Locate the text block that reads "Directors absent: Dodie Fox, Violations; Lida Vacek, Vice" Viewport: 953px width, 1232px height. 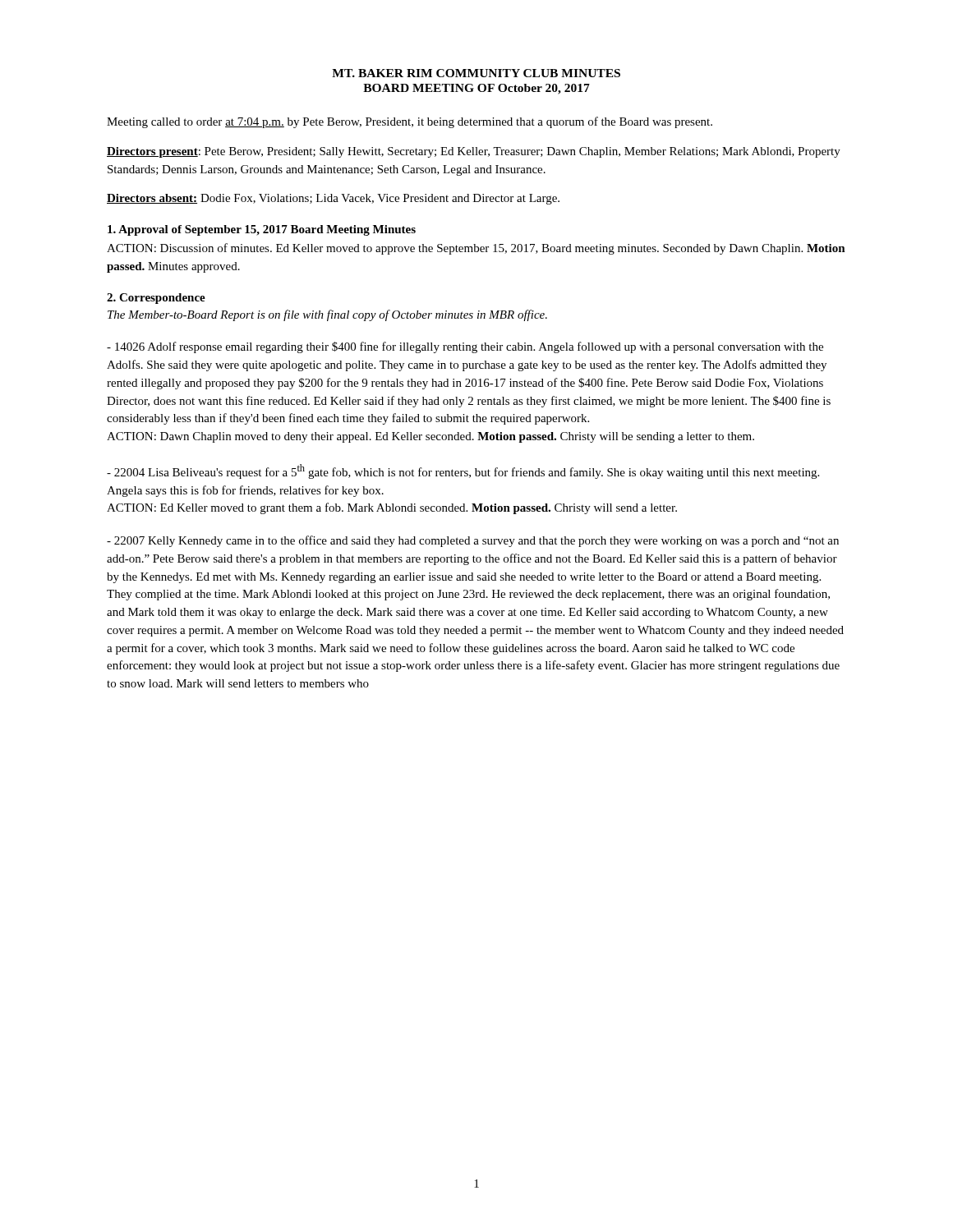334,198
